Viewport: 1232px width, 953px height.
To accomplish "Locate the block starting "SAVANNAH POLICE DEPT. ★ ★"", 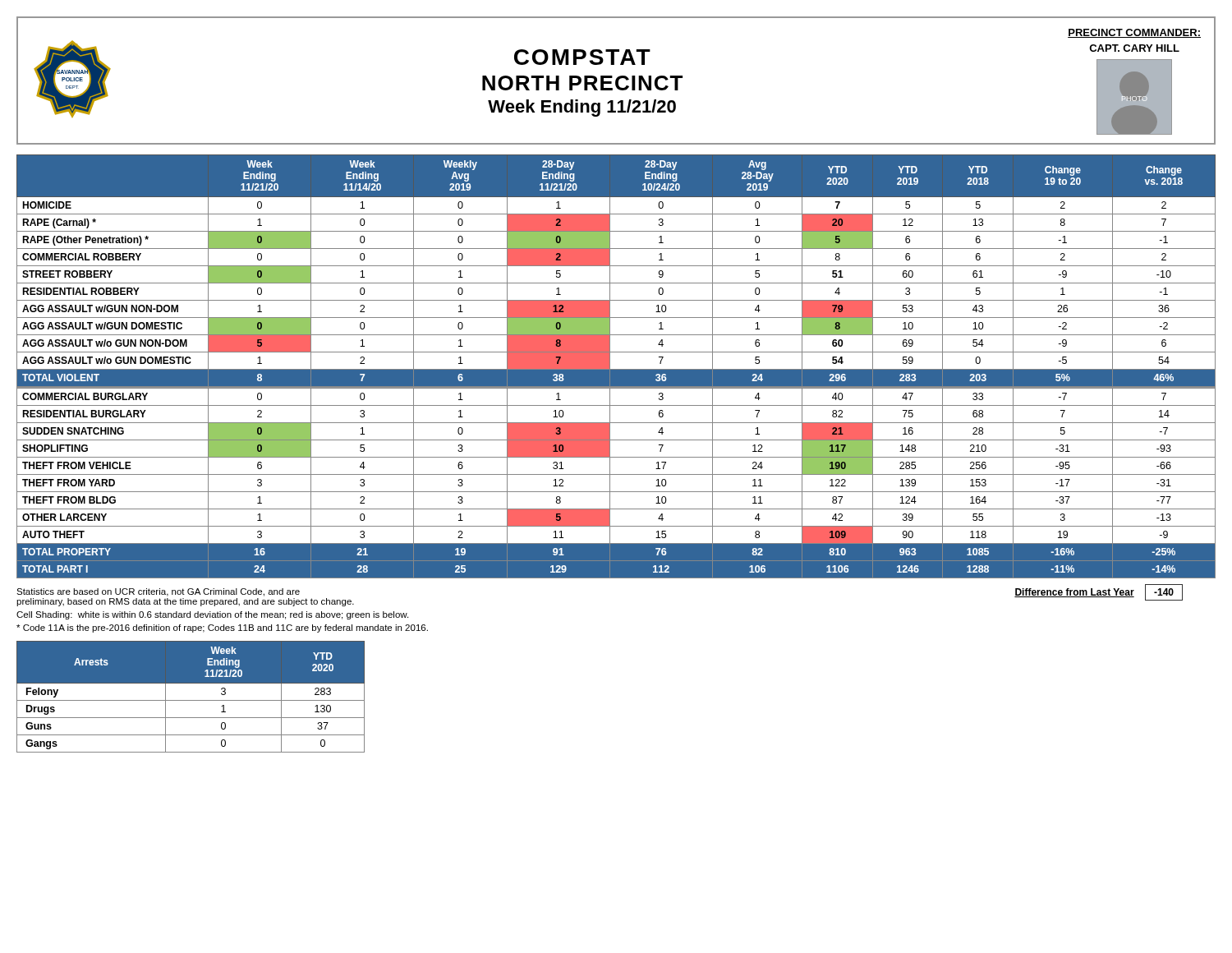I will 616,81.
